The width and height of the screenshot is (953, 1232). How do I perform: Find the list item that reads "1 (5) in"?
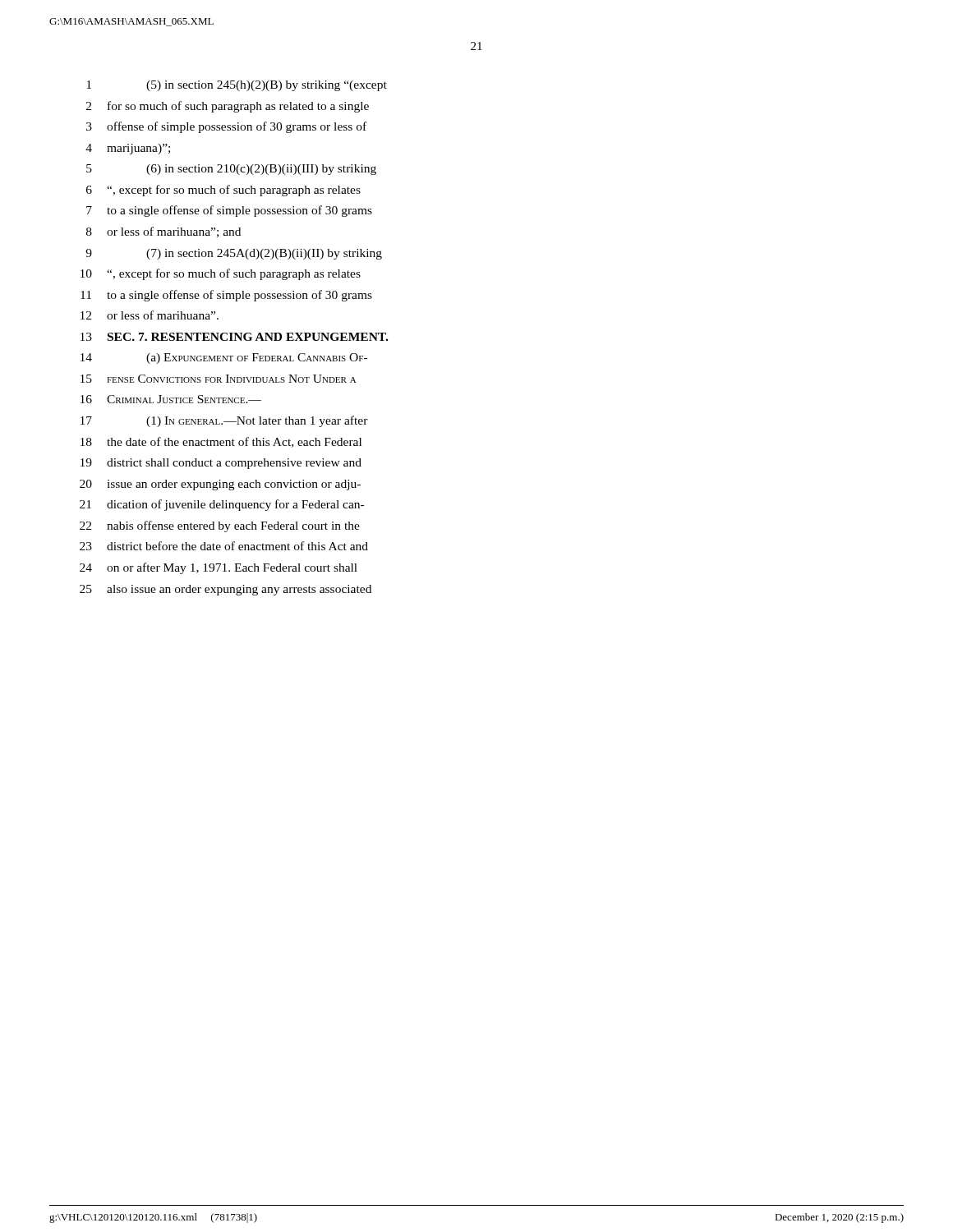(x=218, y=84)
